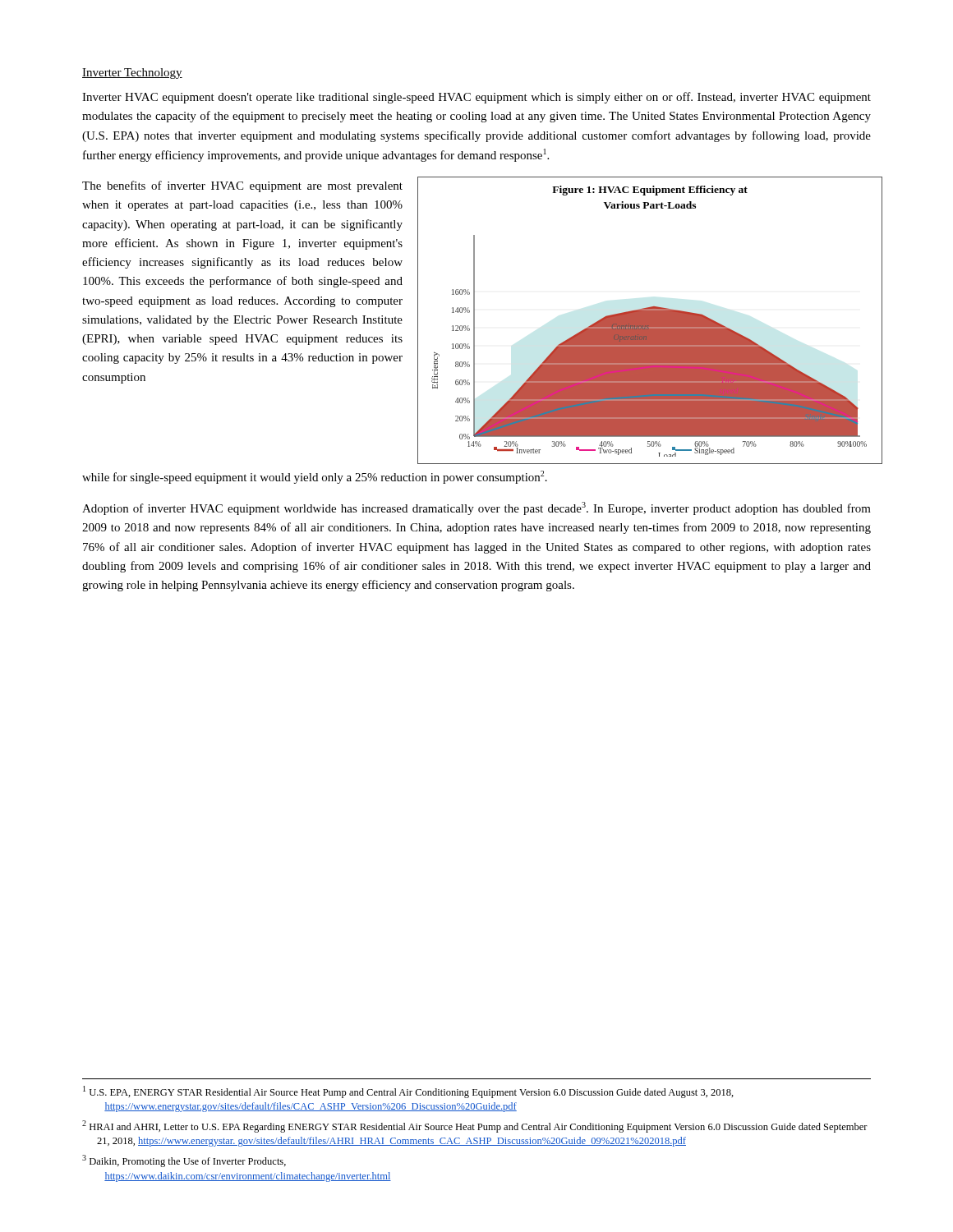Select the footnote with the text "2 HRAI and AHRI, Letter to U.S."
This screenshot has width=953, height=1232.
tap(475, 1133)
